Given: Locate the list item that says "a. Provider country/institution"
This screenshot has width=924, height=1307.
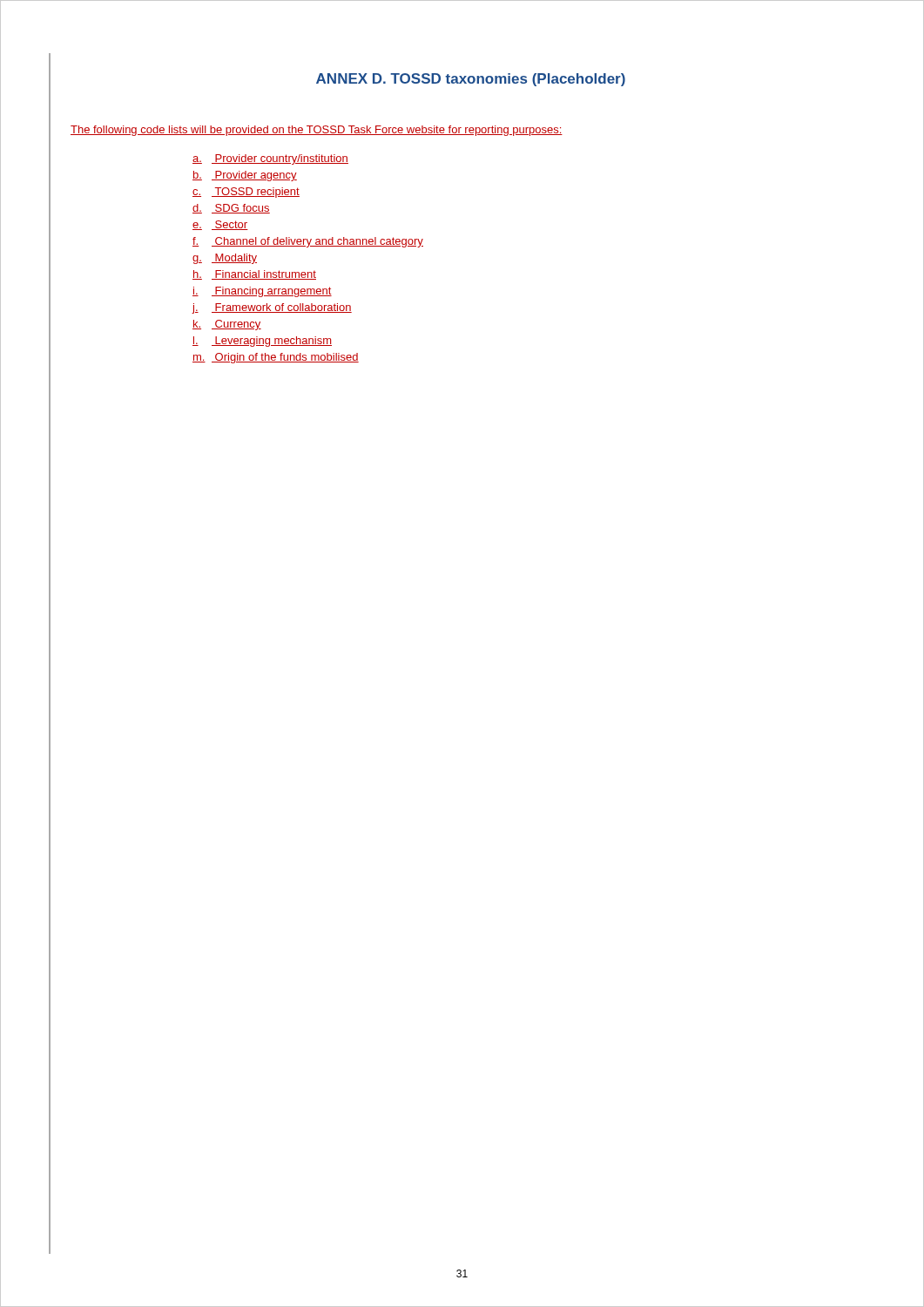Looking at the screenshot, I should pyautogui.click(x=270, y=158).
